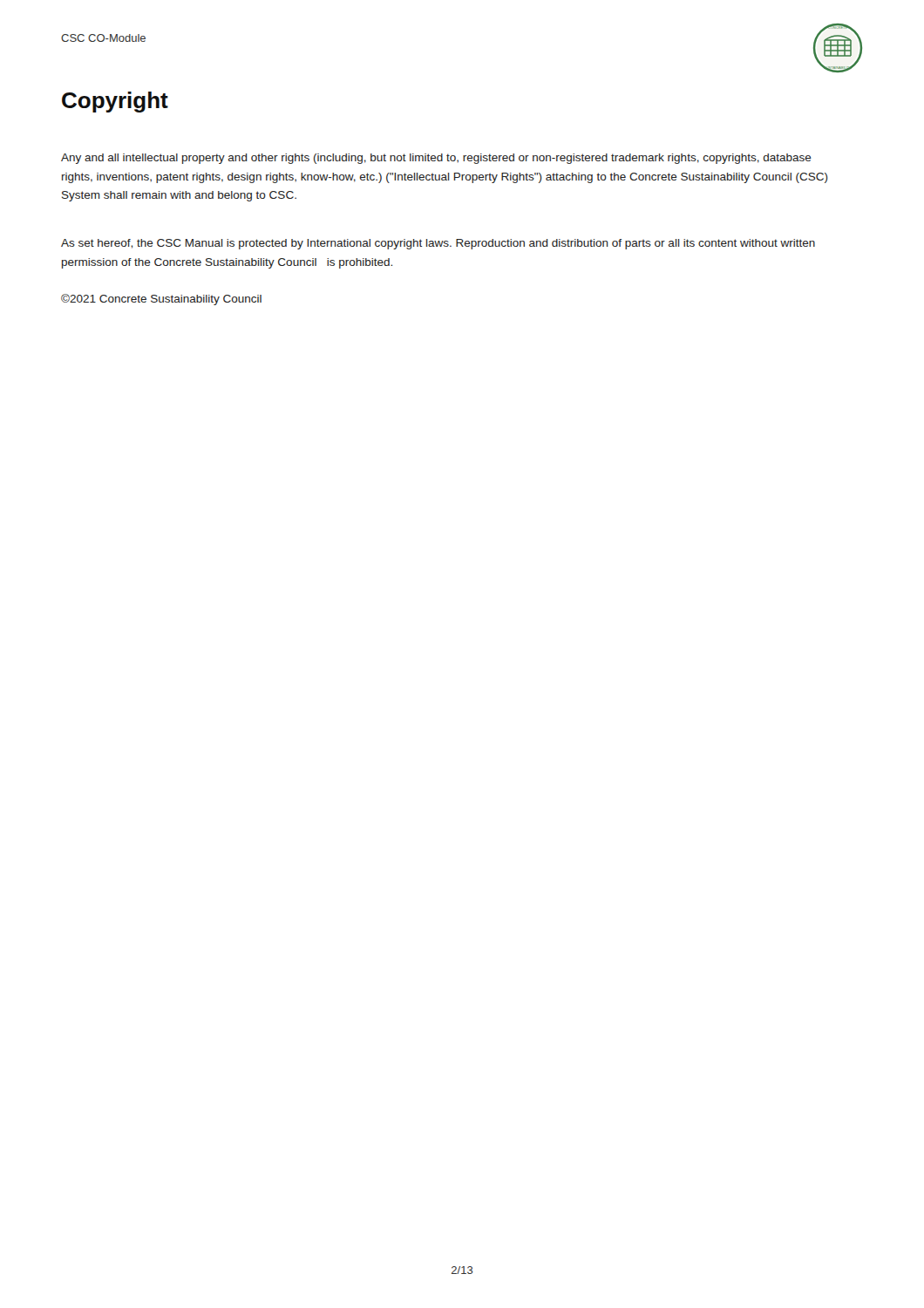Select the title
This screenshot has height=1308, width=924.
click(115, 100)
